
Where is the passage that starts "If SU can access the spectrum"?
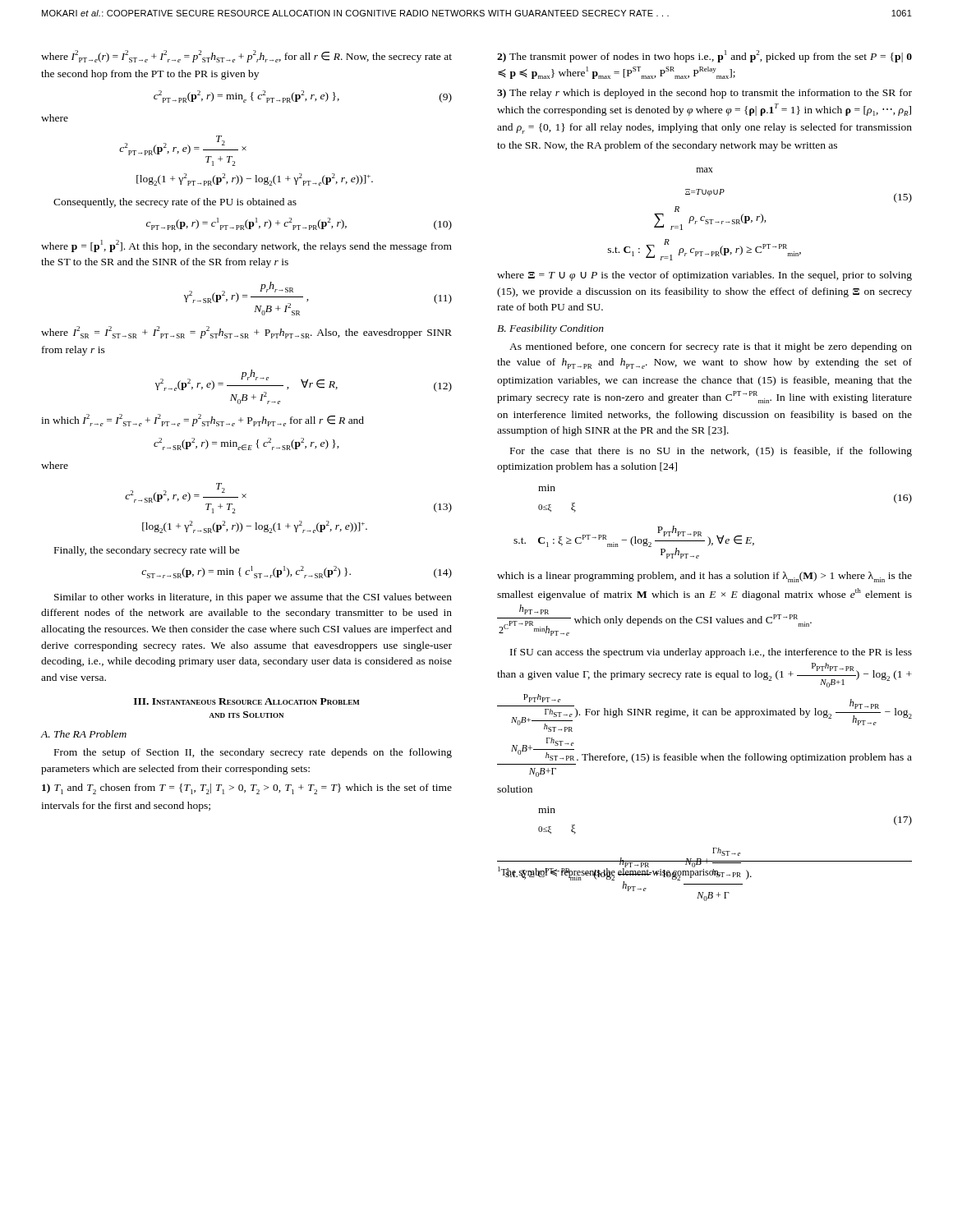[705, 720]
